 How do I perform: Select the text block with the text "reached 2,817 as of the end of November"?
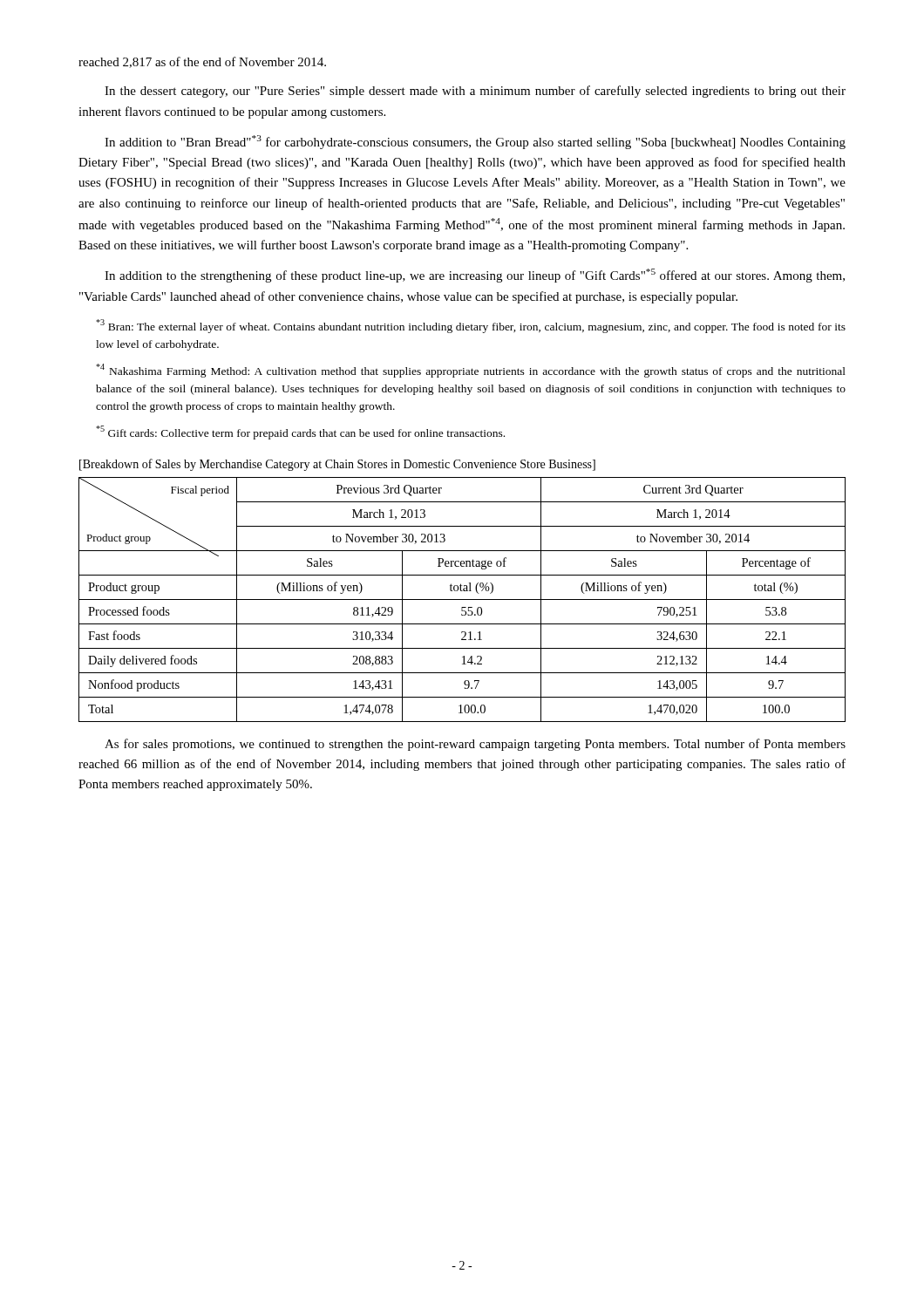[203, 62]
